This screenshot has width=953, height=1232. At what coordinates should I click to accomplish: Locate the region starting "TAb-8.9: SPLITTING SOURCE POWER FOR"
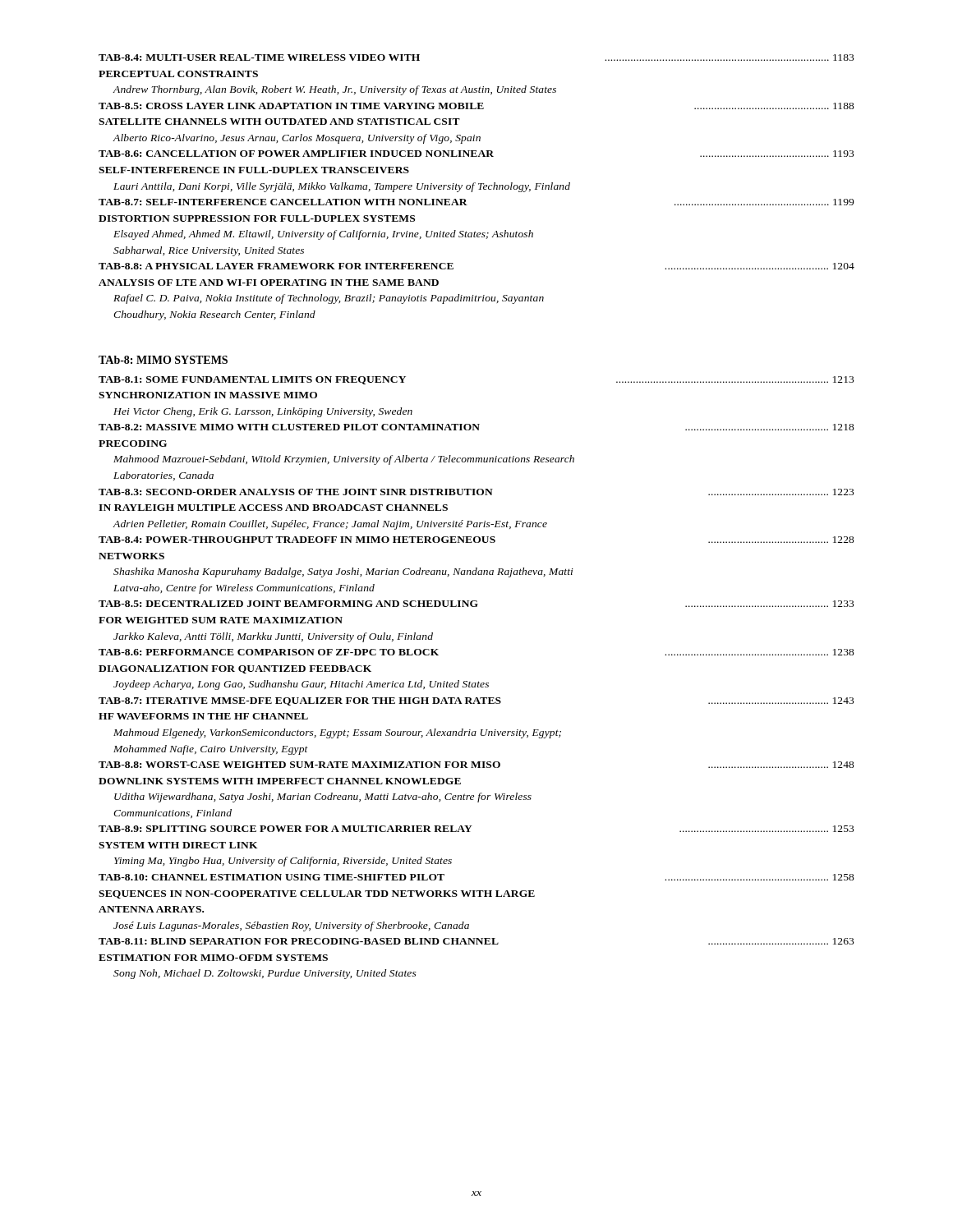pos(290,828)
